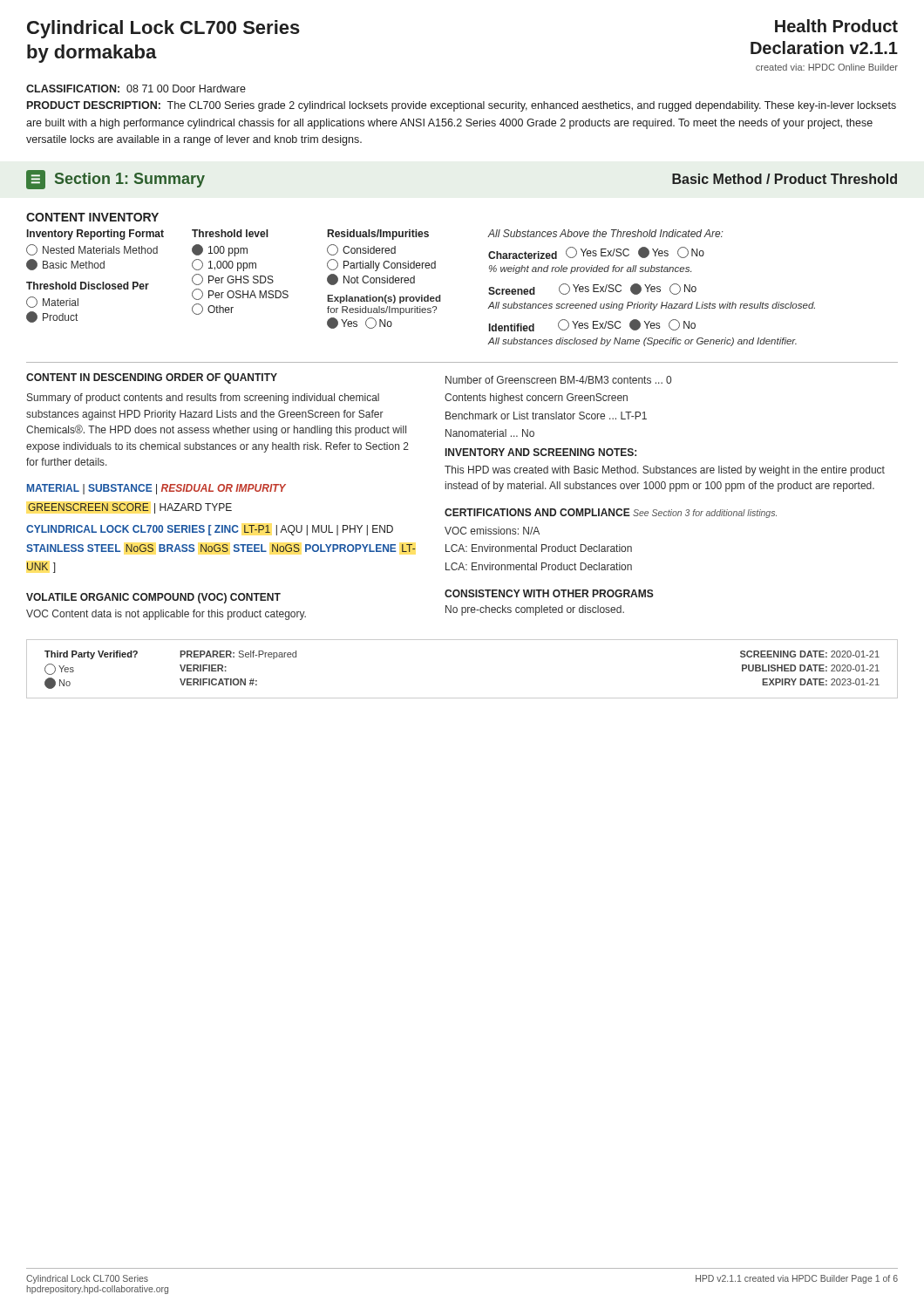Screen dimensions: 1308x924
Task: Navigate to the element starting "CYLINDRICAL LOCK CL700 SERIES [ ZINC LT-P1"
Action: pos(221,548)
